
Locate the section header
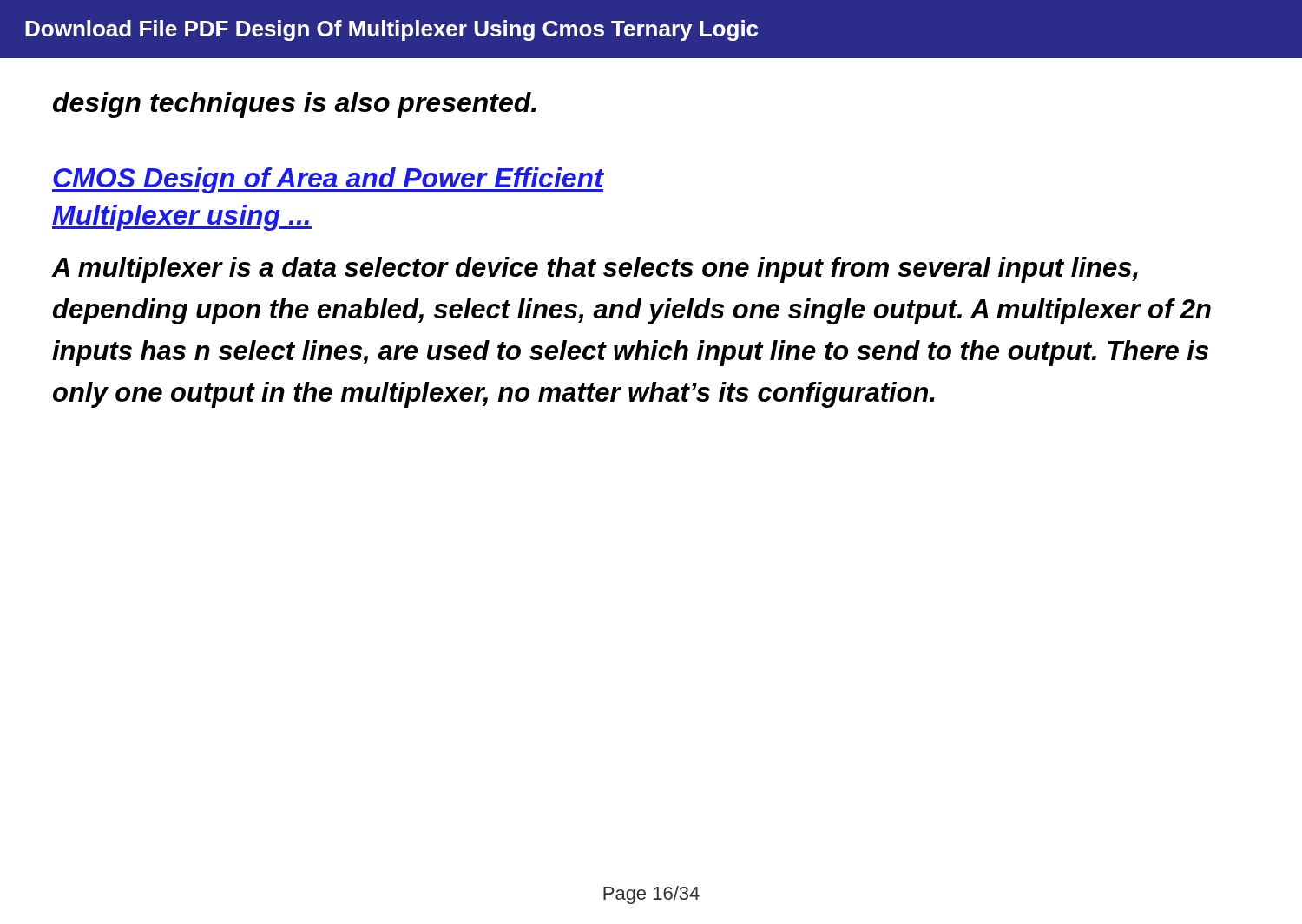651,197
